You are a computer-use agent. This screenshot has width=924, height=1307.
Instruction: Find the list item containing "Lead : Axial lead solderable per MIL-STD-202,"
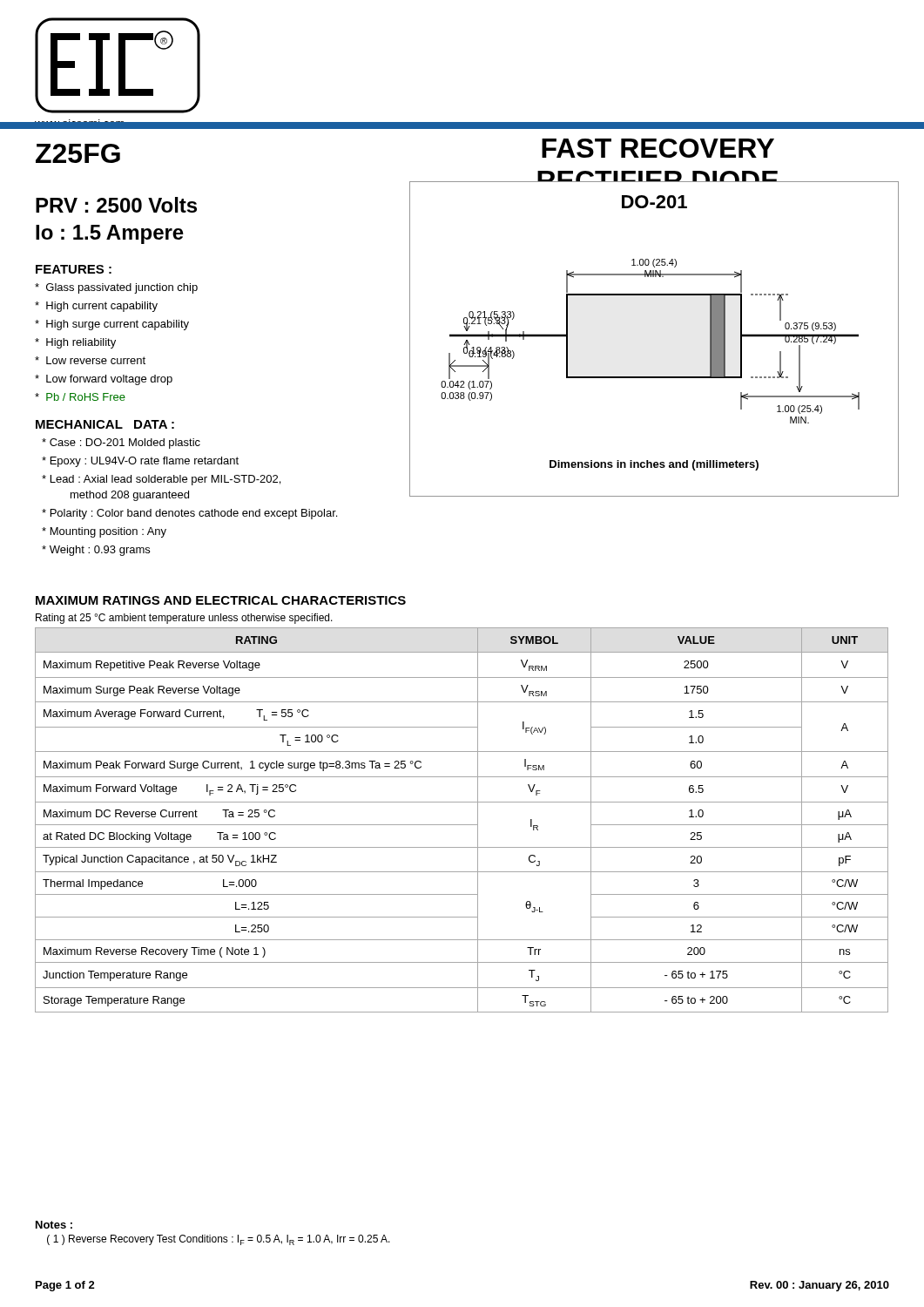162,479
